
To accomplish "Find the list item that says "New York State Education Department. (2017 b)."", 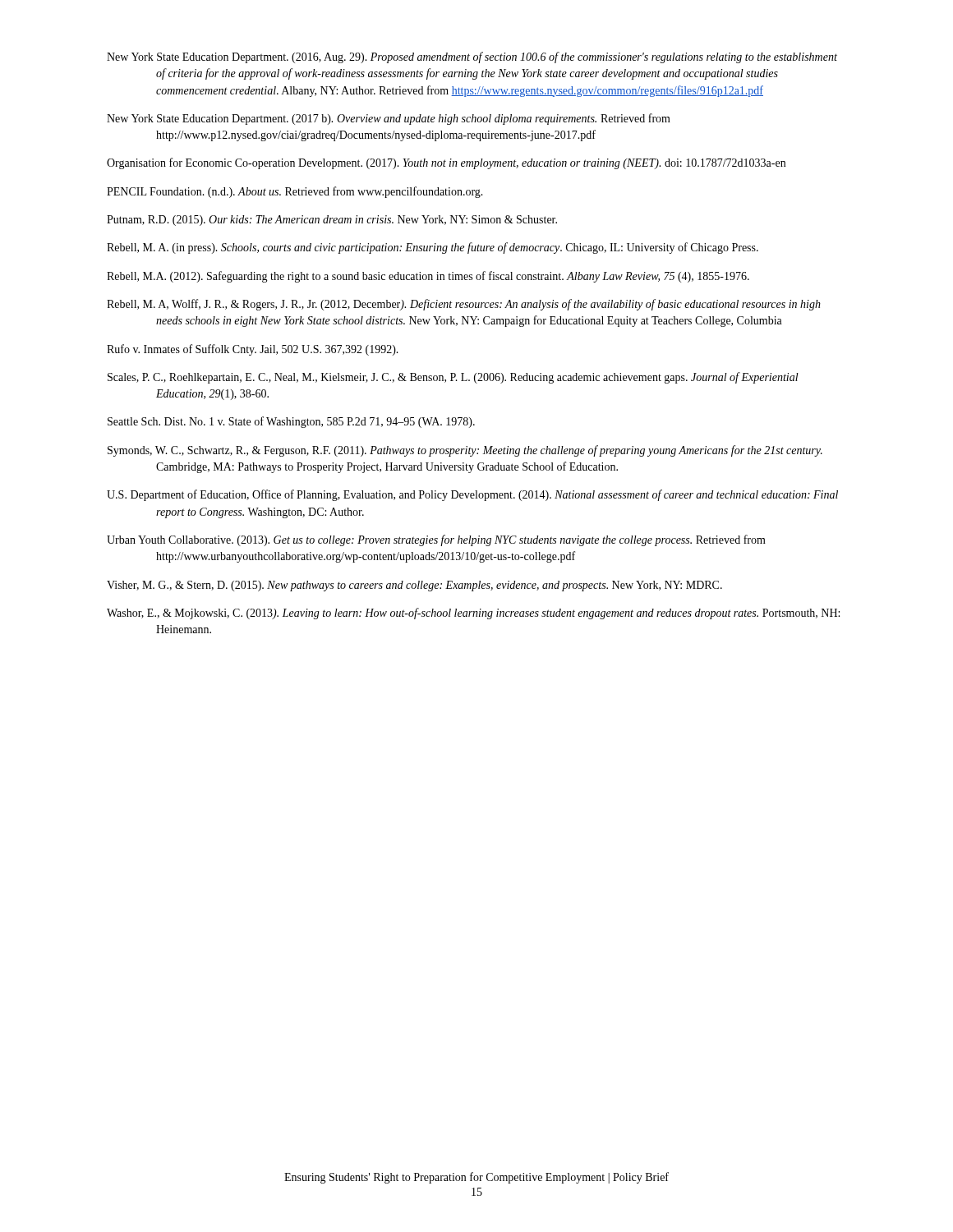I will (x=389, y=127).
